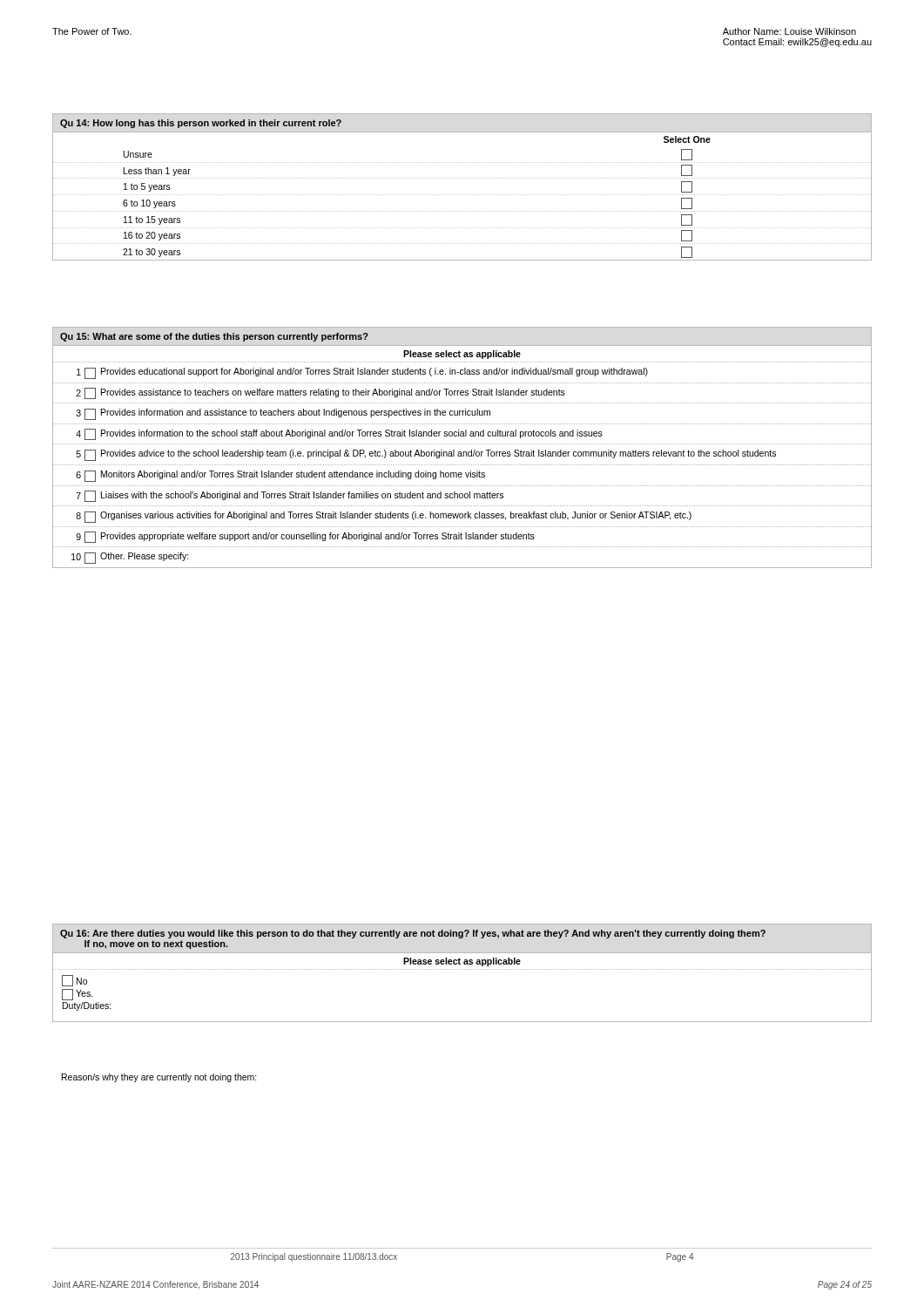
Task: Select the block starting "Reason/s why they are currently not doing"
Action: point(159,1077)
